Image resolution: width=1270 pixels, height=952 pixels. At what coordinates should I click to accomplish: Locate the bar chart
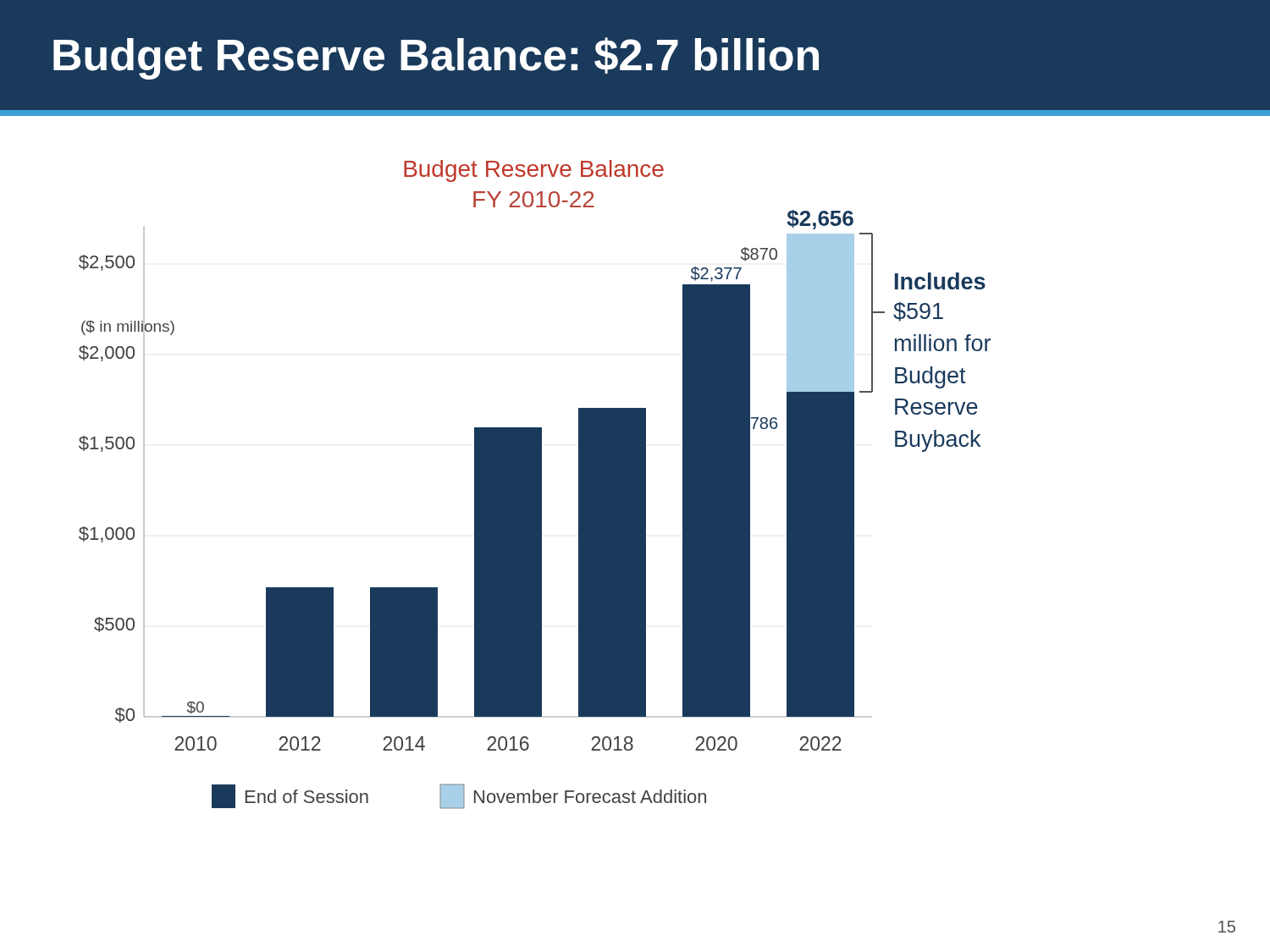pyautogui.click(x=635, y=492)
